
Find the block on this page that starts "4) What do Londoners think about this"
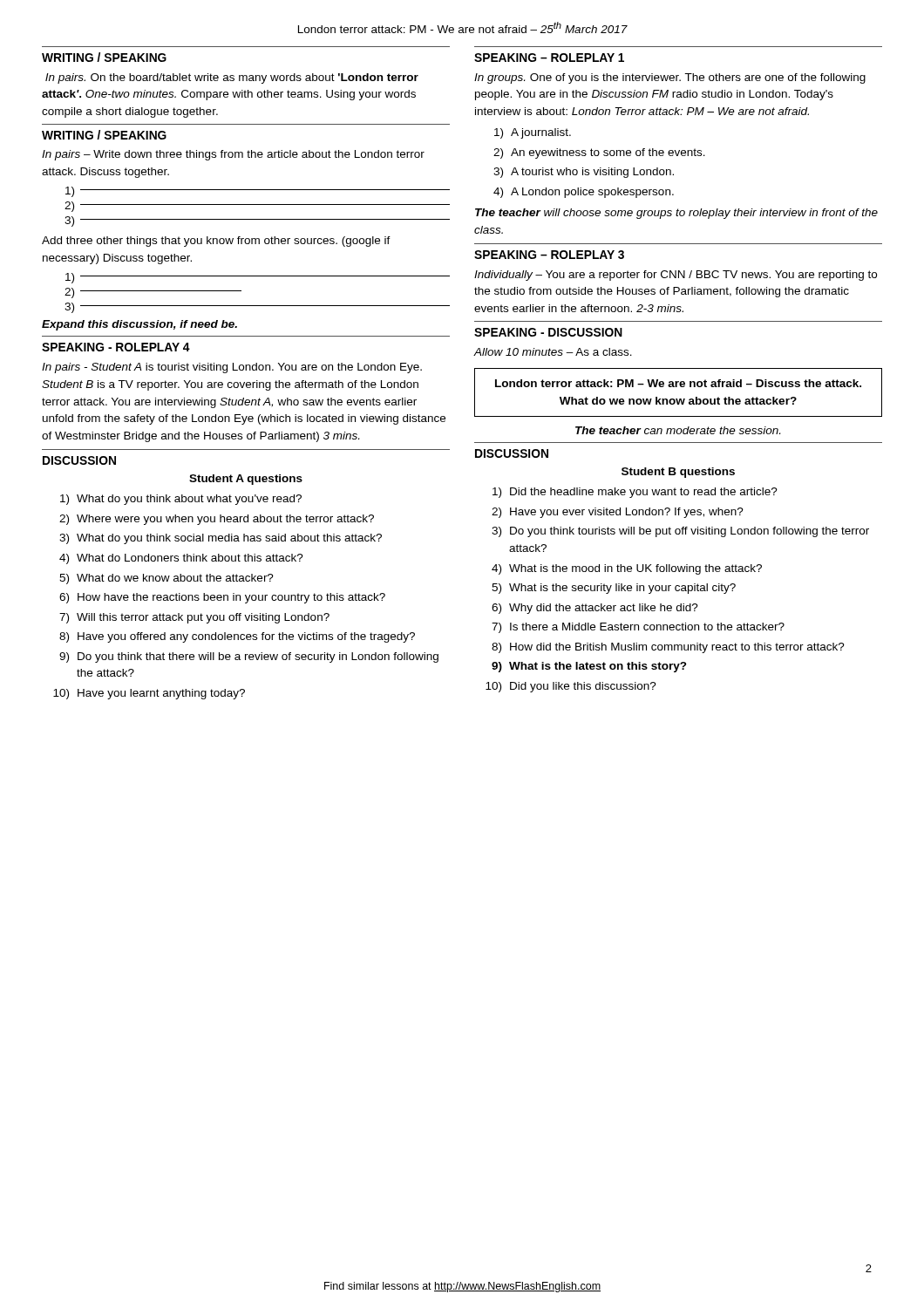click(246, 558)
